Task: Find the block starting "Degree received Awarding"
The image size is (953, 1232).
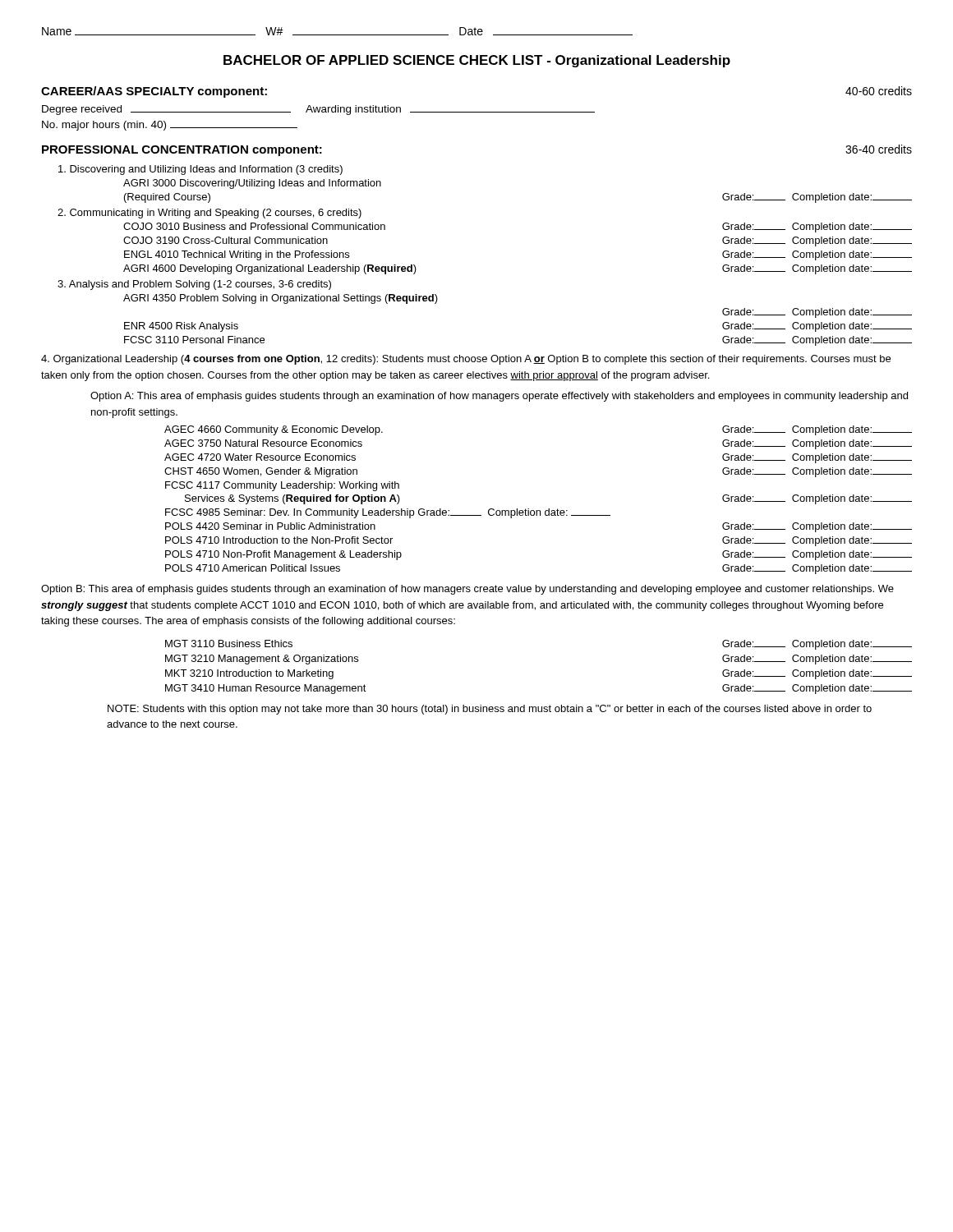Action: (x=318, y=109)
